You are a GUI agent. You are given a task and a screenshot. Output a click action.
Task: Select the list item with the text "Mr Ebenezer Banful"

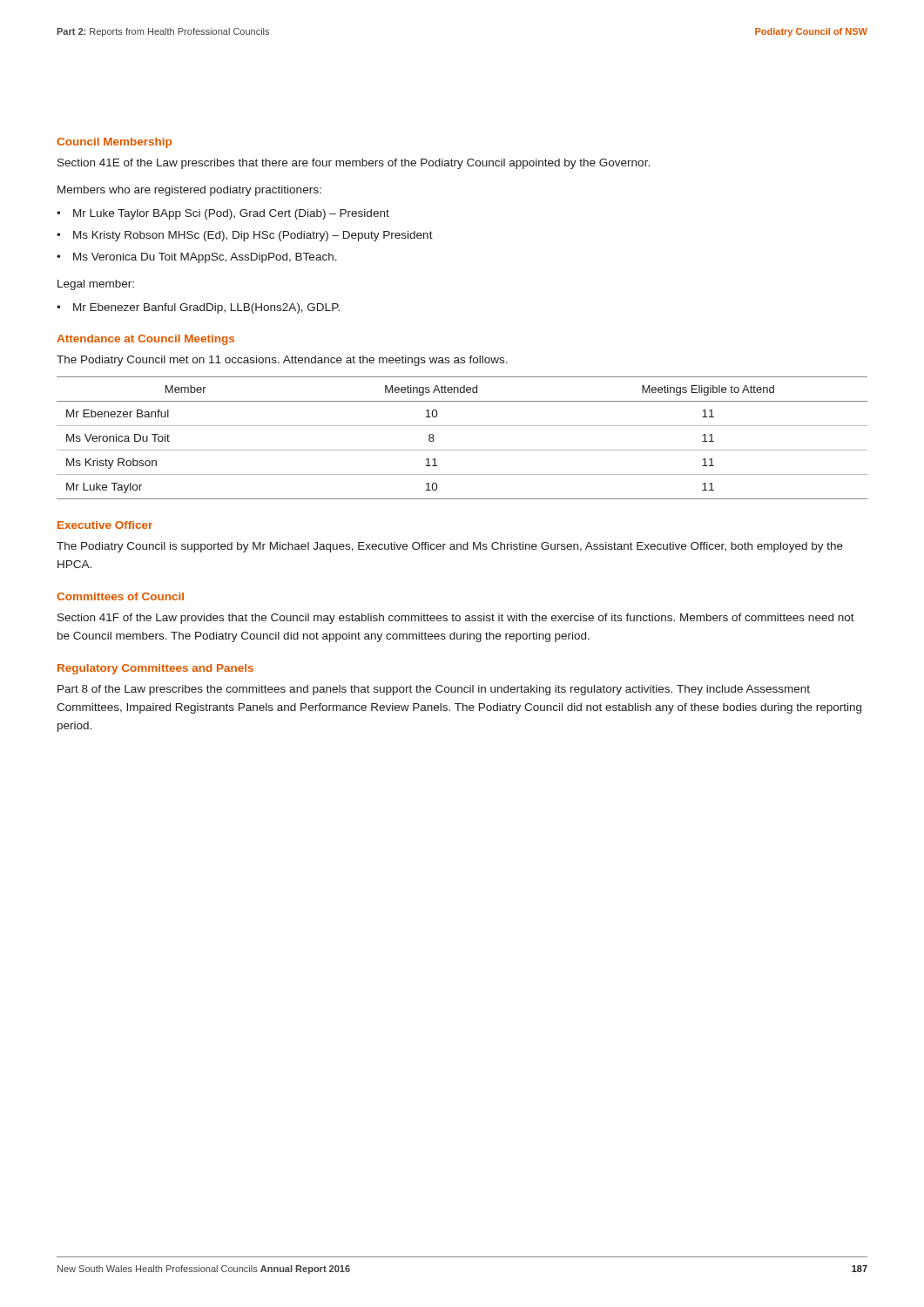206,307
